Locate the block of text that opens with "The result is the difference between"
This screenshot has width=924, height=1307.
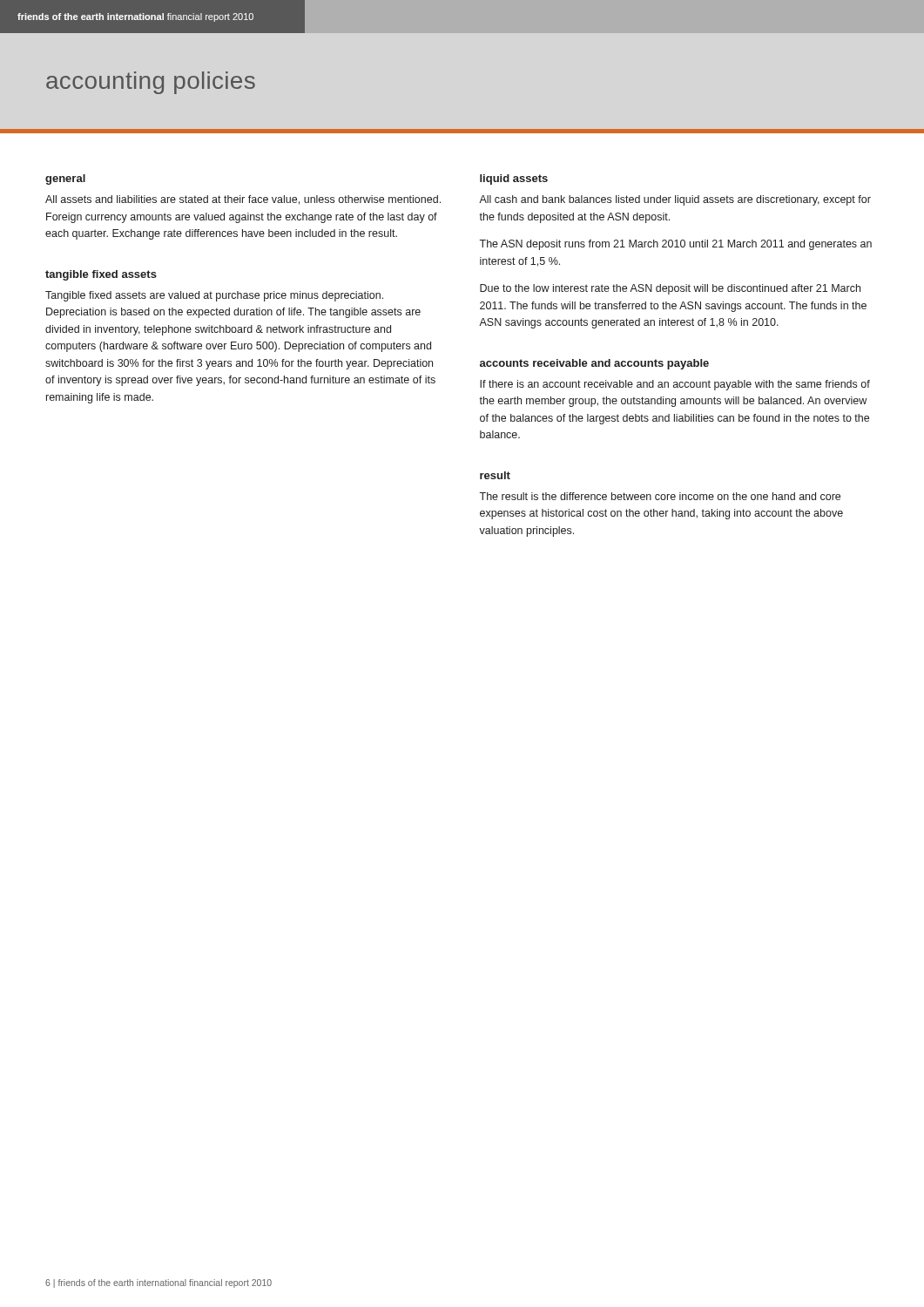point(661,513)
